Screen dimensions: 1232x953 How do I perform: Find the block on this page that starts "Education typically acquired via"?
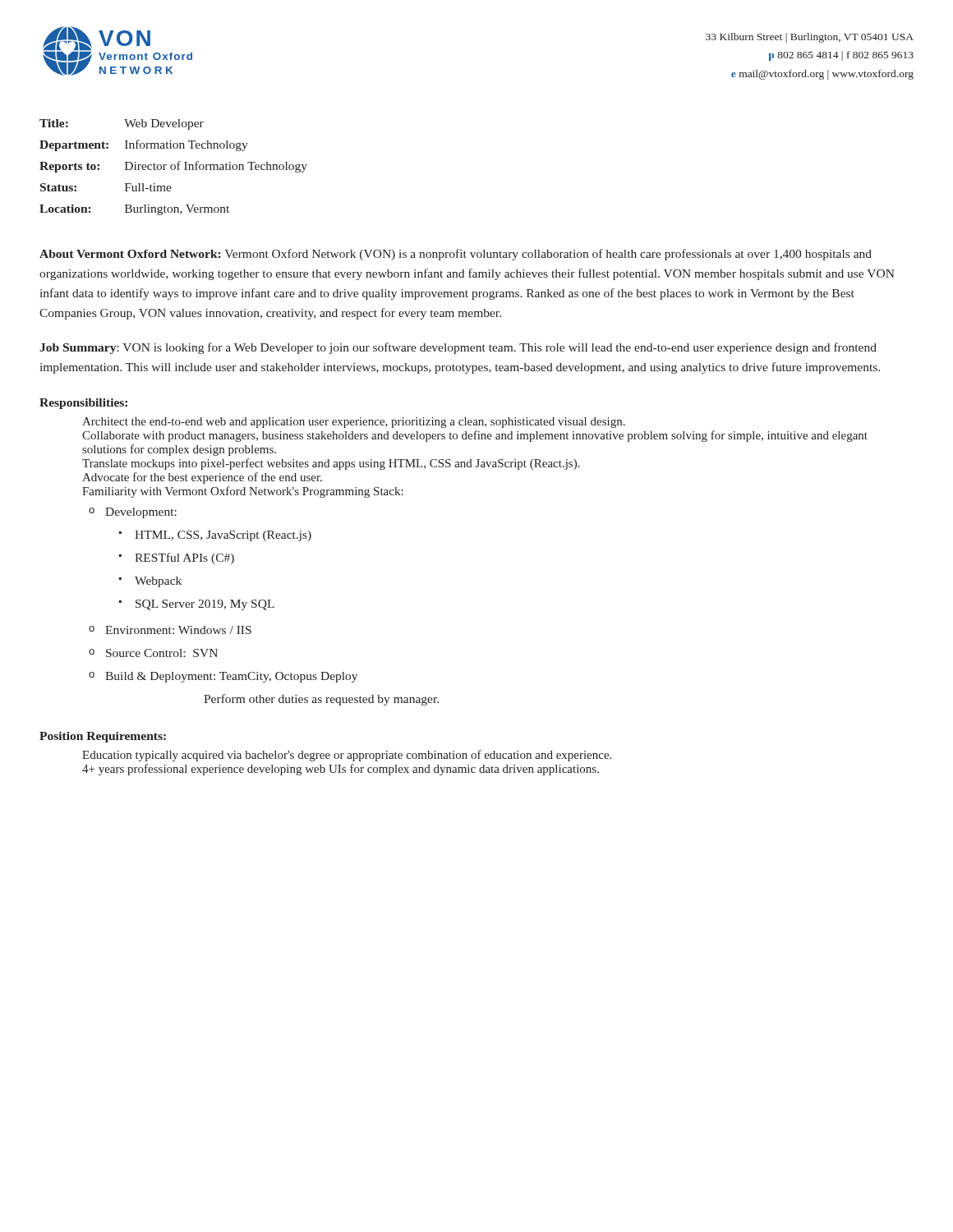[x=498, y=755]
